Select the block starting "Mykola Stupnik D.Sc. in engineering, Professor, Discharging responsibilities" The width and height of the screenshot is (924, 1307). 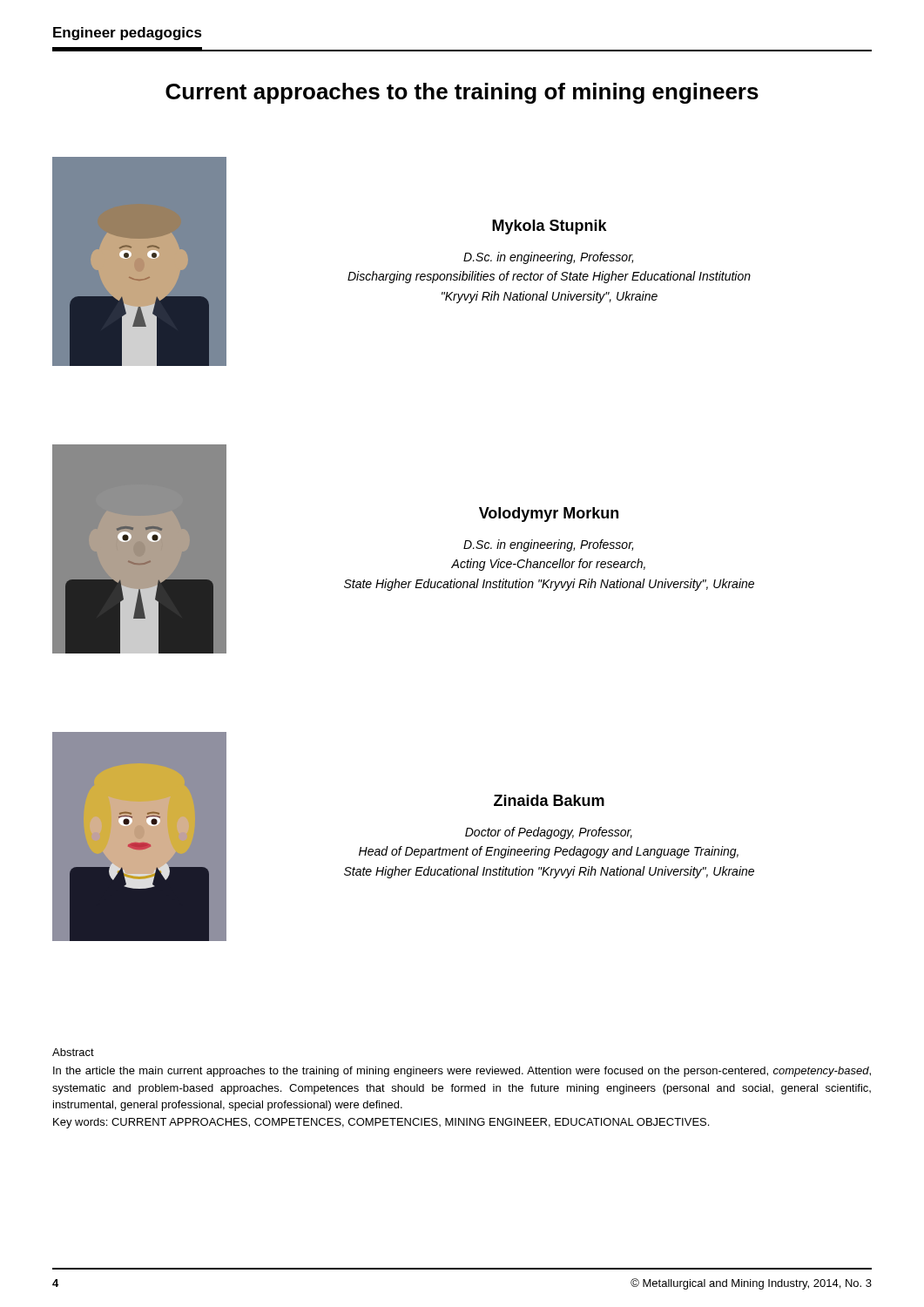[549, 261]
